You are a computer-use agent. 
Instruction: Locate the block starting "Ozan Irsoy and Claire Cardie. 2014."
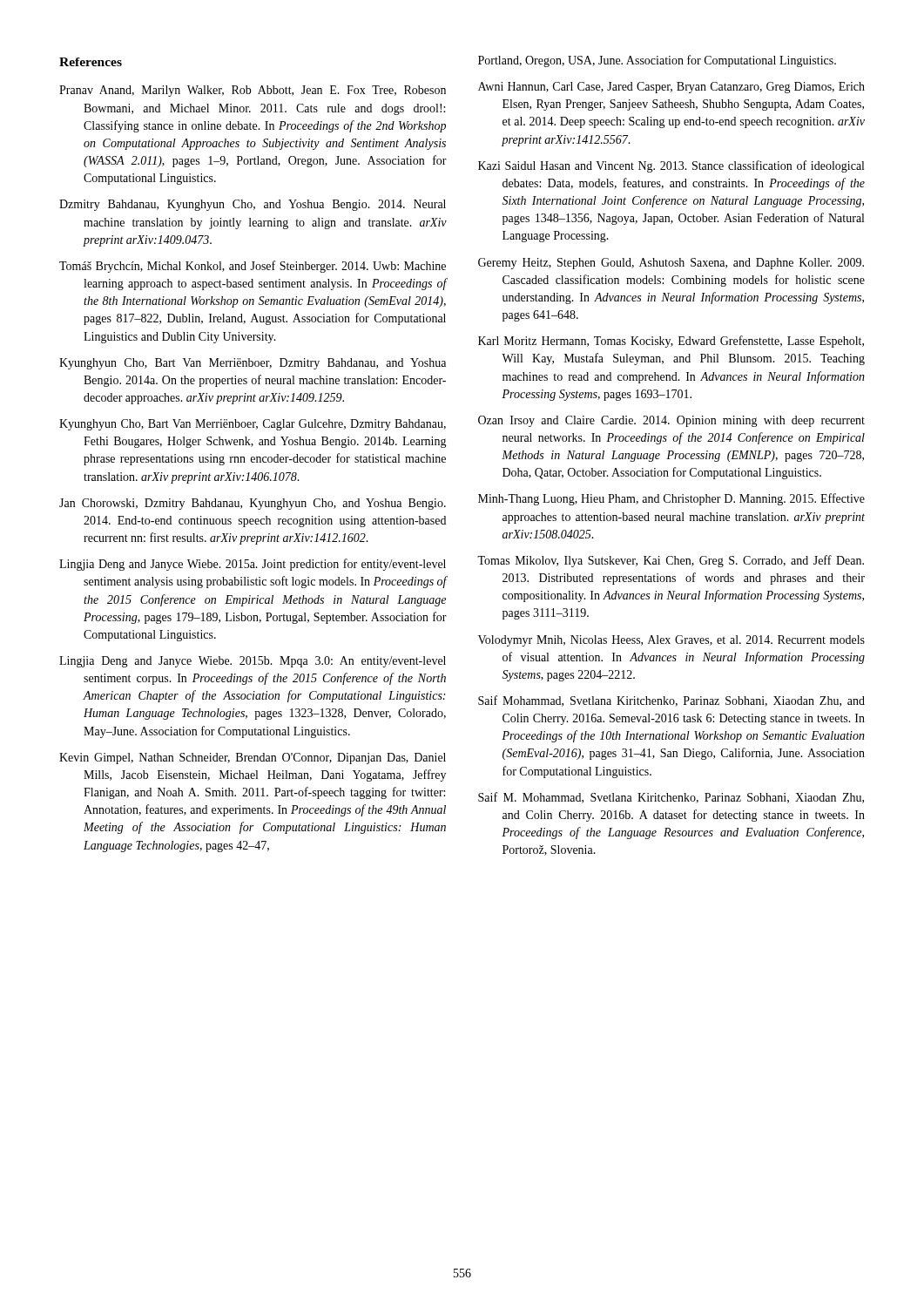671,447
